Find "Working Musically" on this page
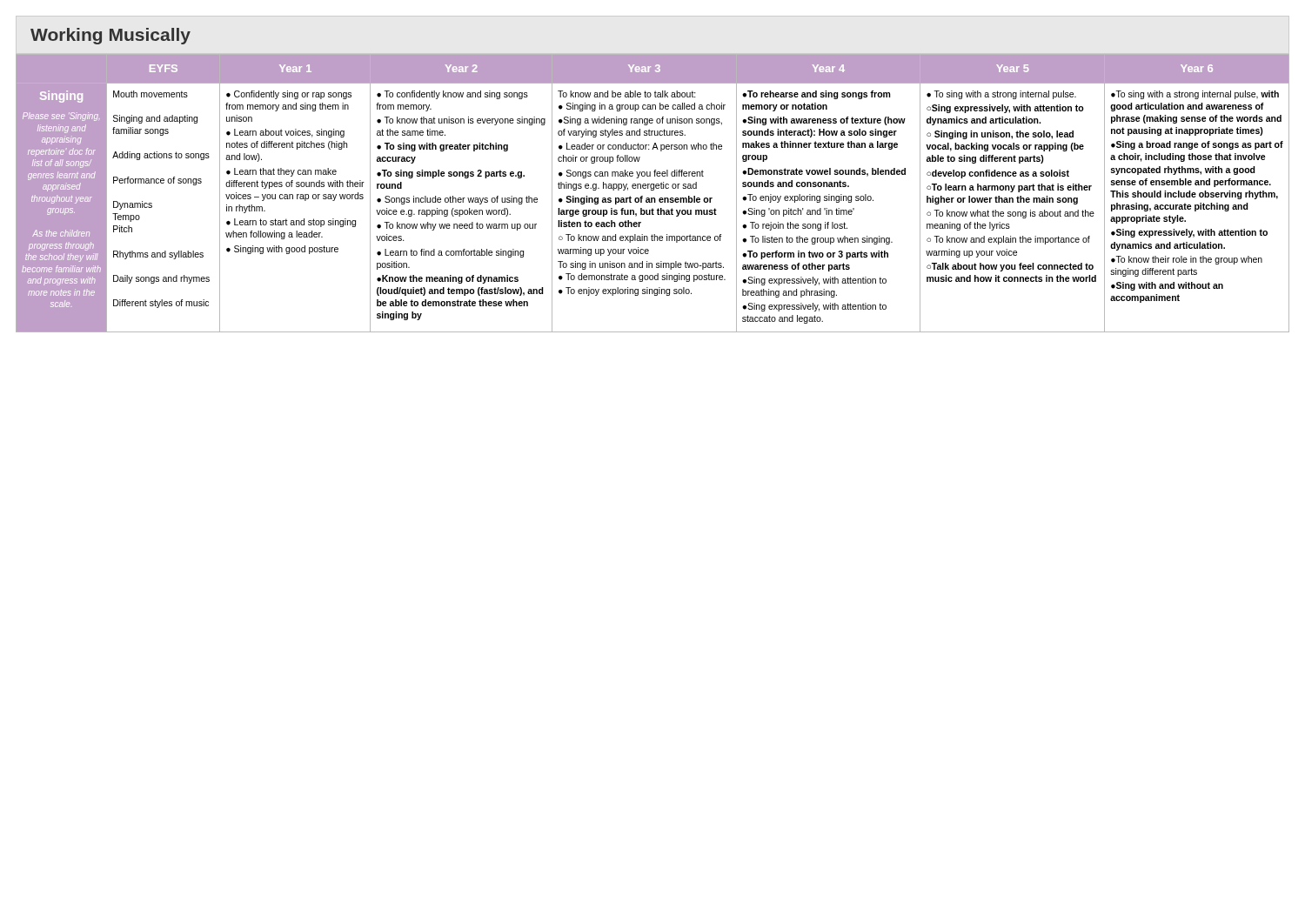Screen dimensions: 924x1305 [x=110, y=34]
